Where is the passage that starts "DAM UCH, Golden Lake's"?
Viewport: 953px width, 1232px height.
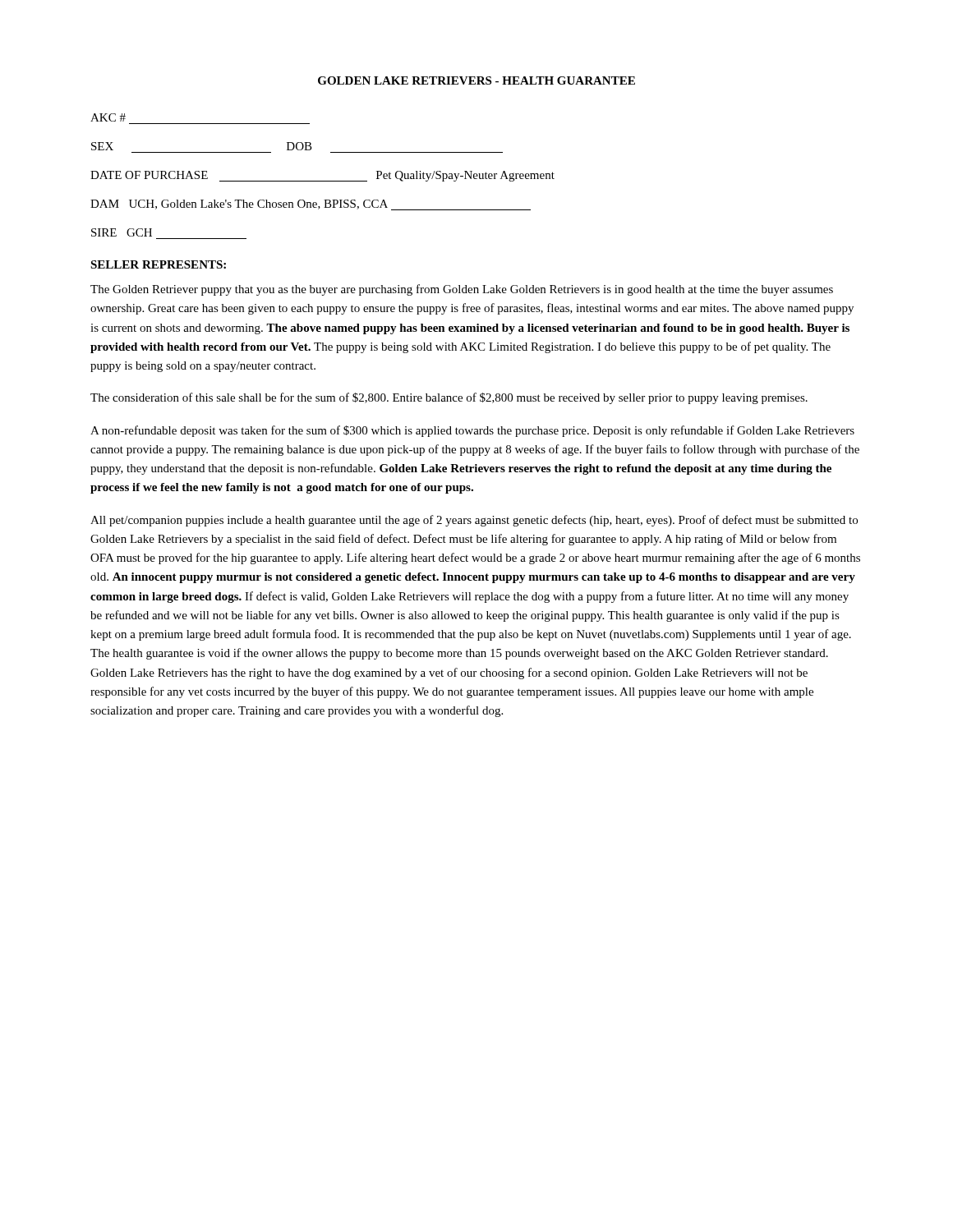pos(311,204)
